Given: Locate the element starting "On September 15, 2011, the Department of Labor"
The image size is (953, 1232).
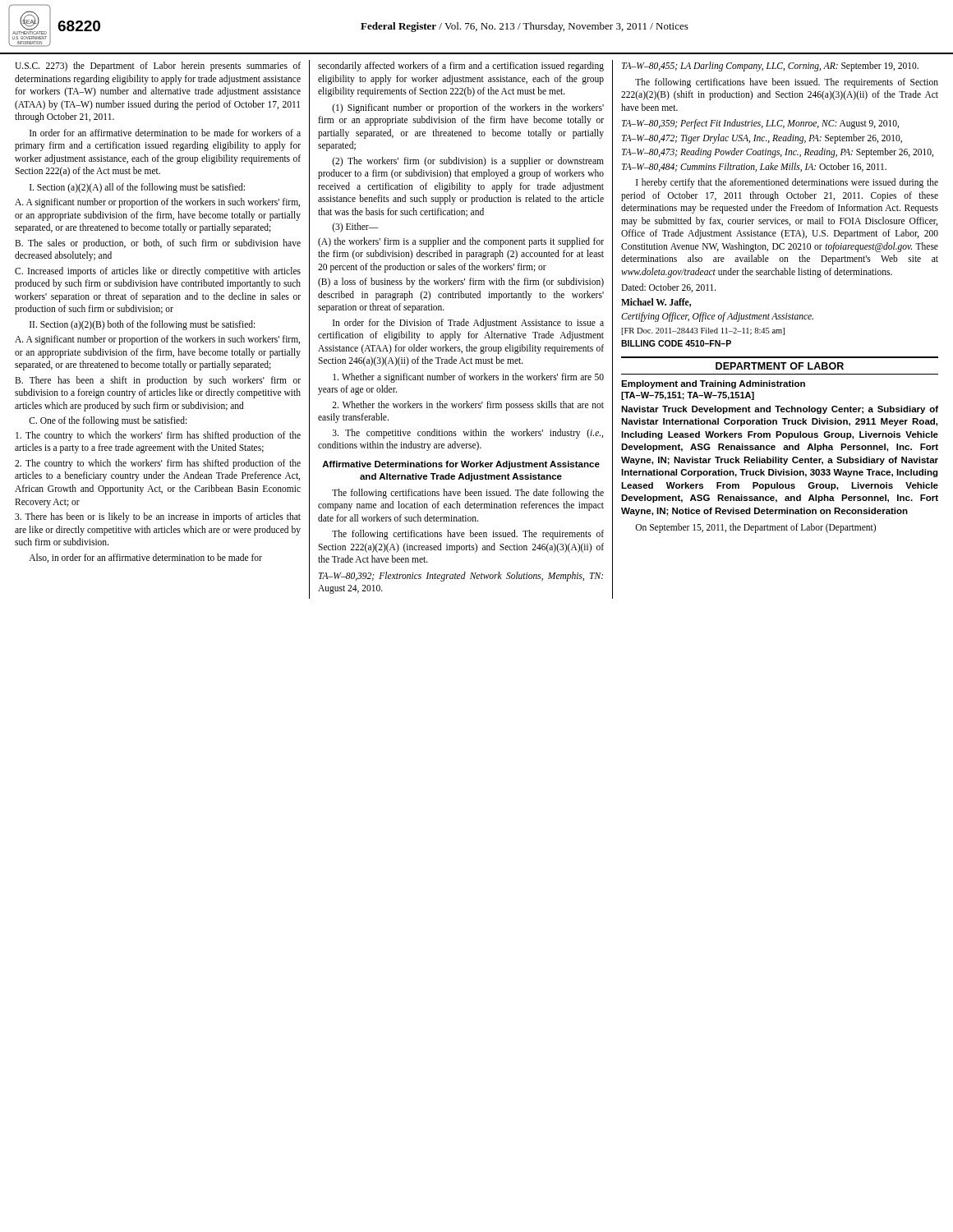Looking at the screenshot, I should click(x=780, y=528).
